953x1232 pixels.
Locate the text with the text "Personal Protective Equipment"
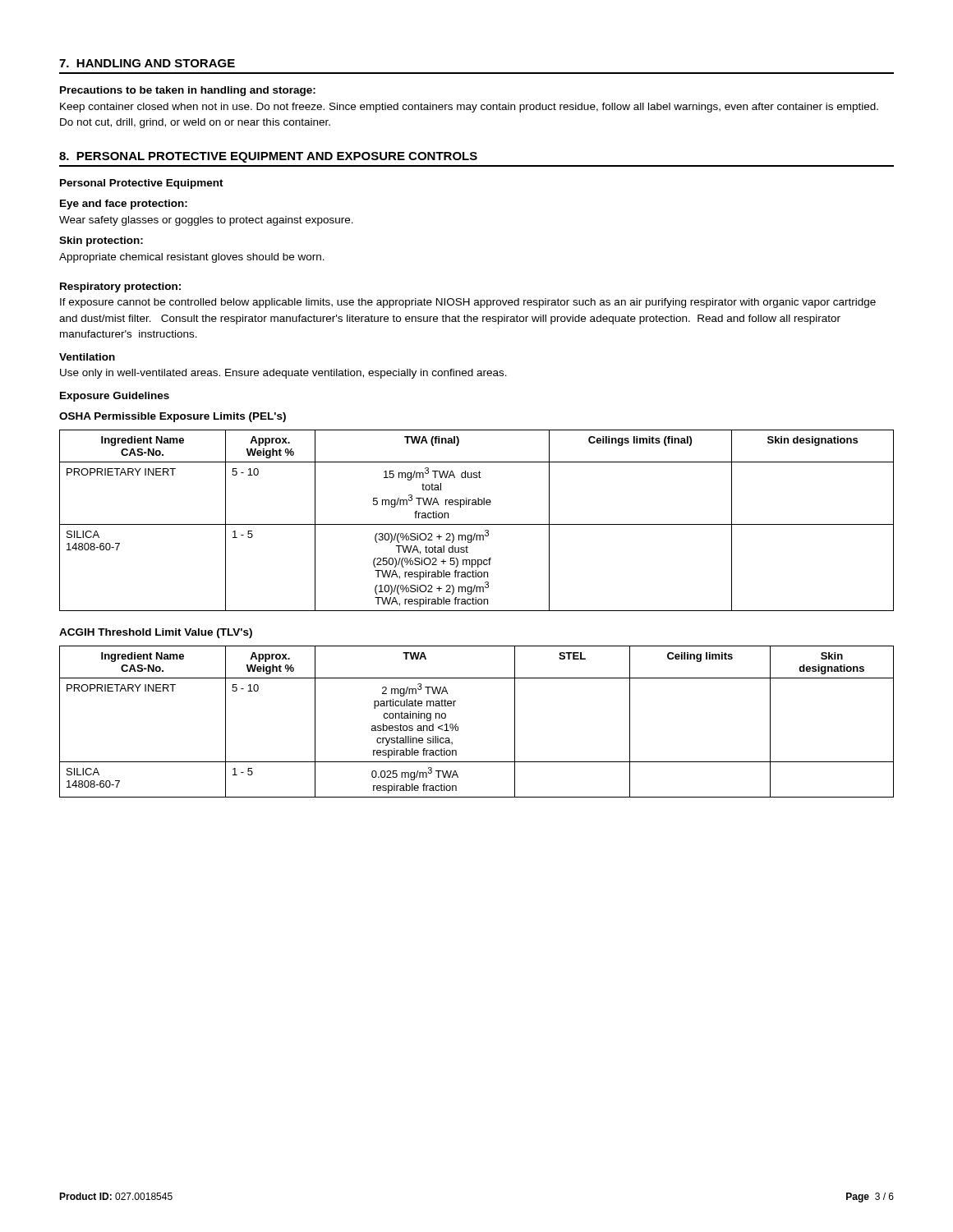(142, 184)
